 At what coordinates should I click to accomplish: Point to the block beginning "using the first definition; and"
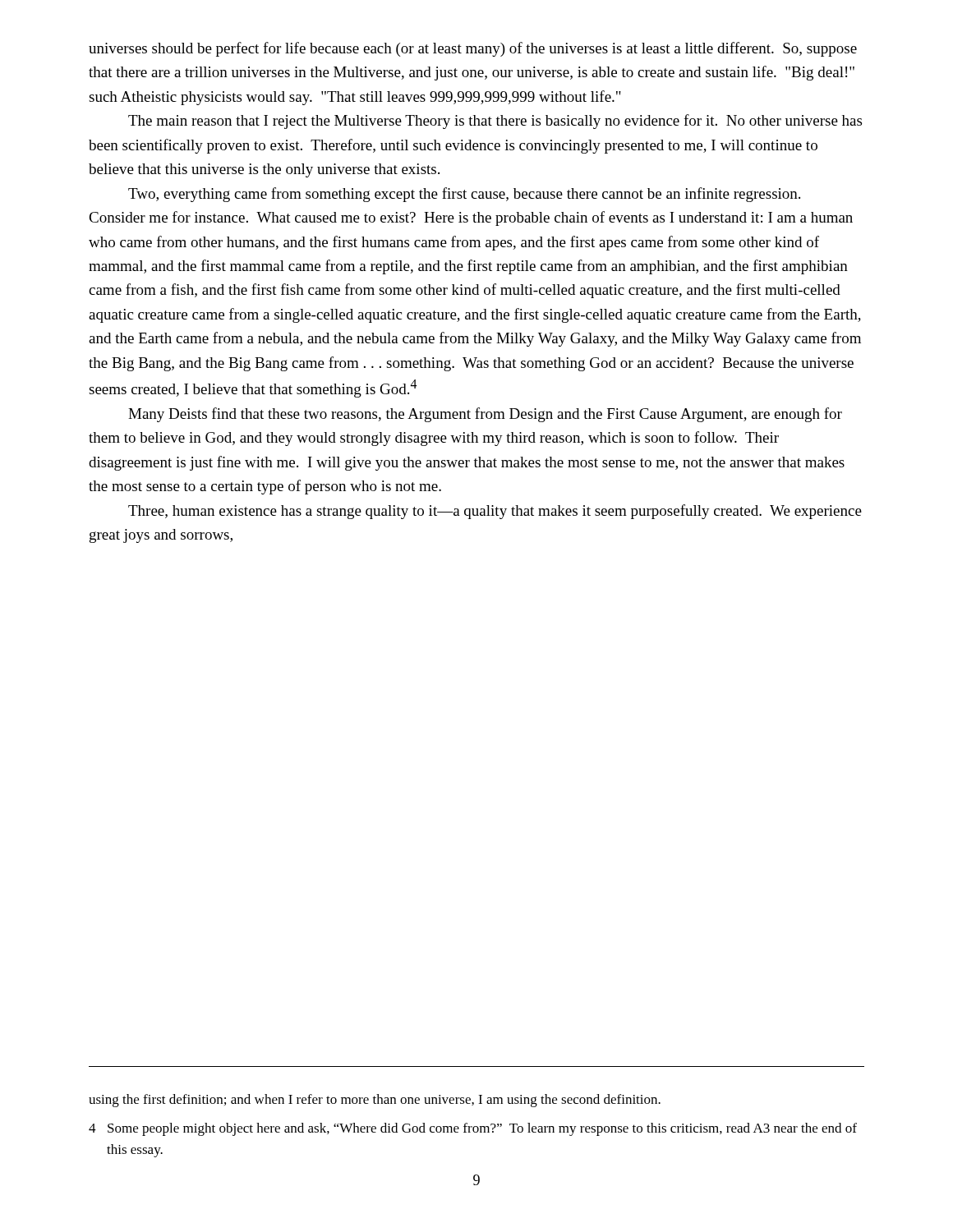476,1099
